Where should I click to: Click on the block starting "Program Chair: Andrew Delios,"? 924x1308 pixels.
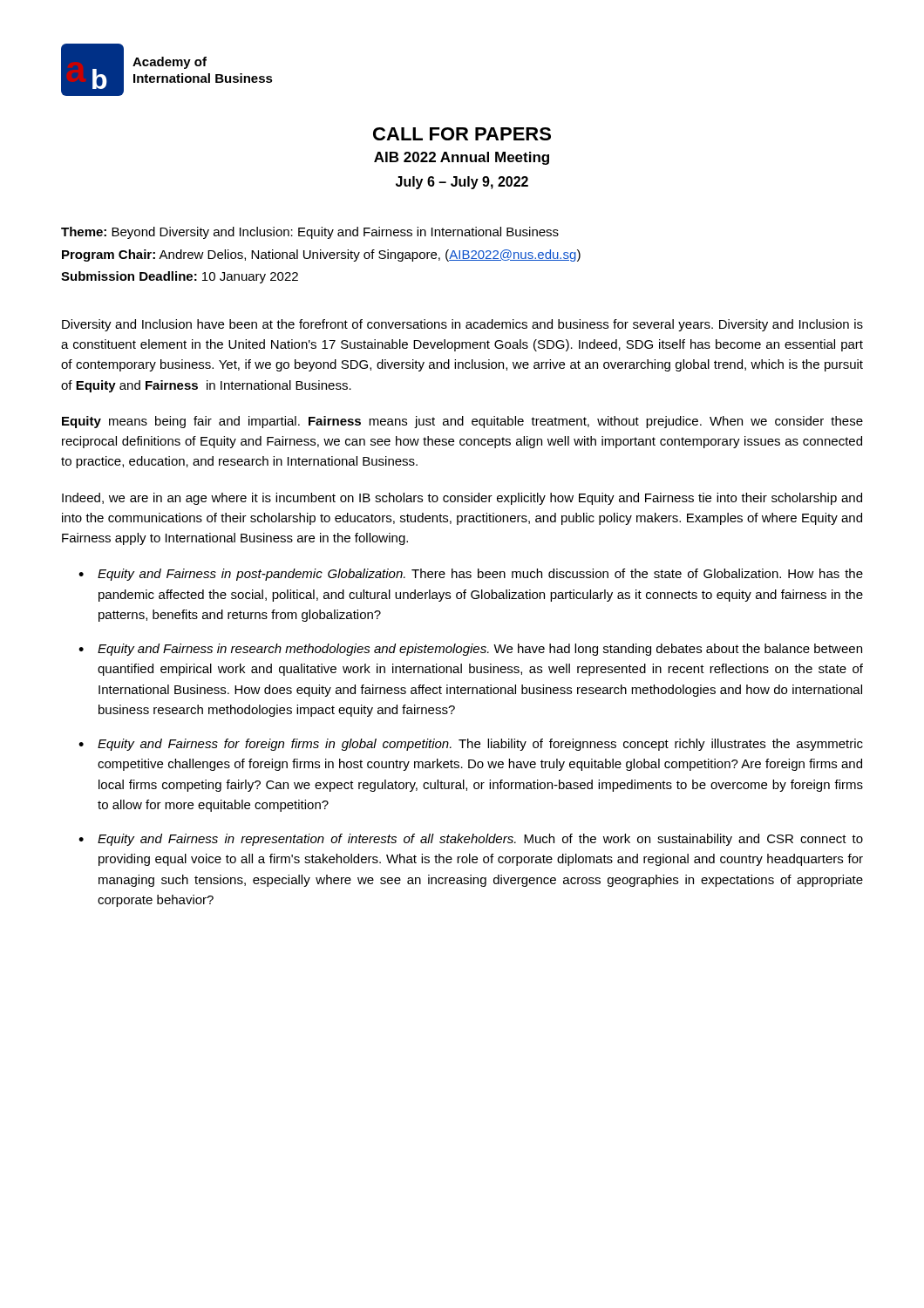tap(321, 254)
